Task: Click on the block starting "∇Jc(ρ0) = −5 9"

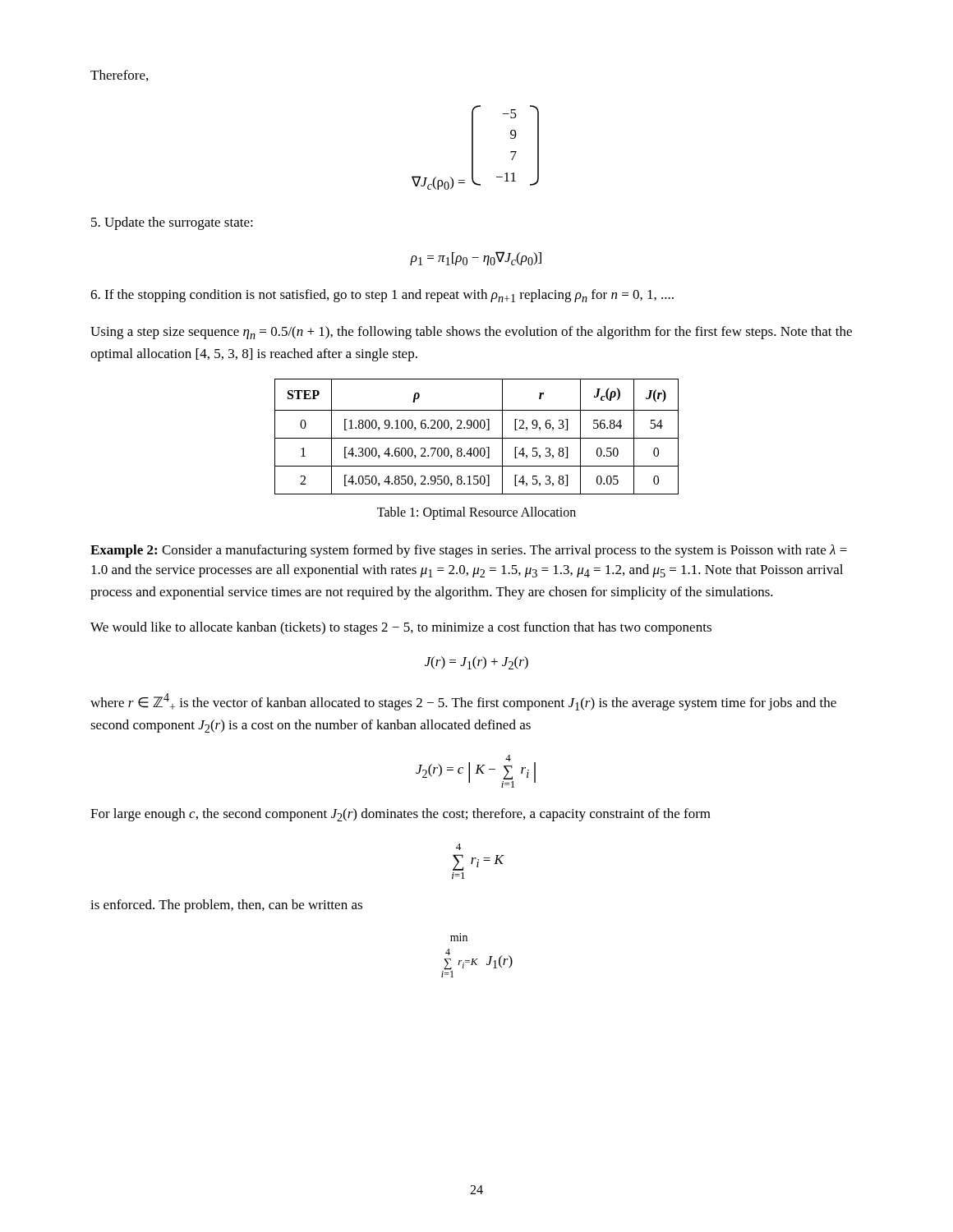Action: click(476, 147)
